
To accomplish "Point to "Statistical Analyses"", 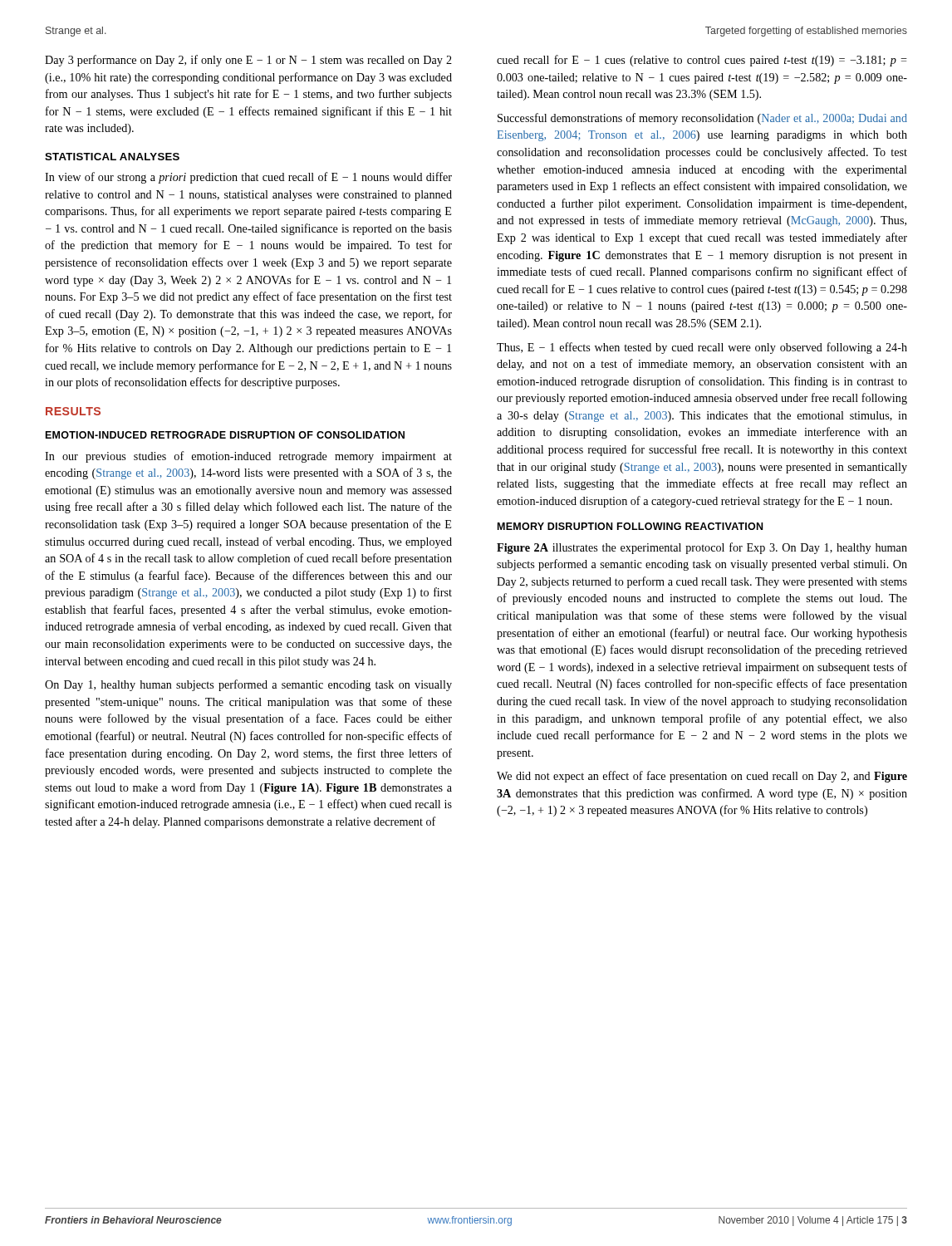I will point(112,156).
